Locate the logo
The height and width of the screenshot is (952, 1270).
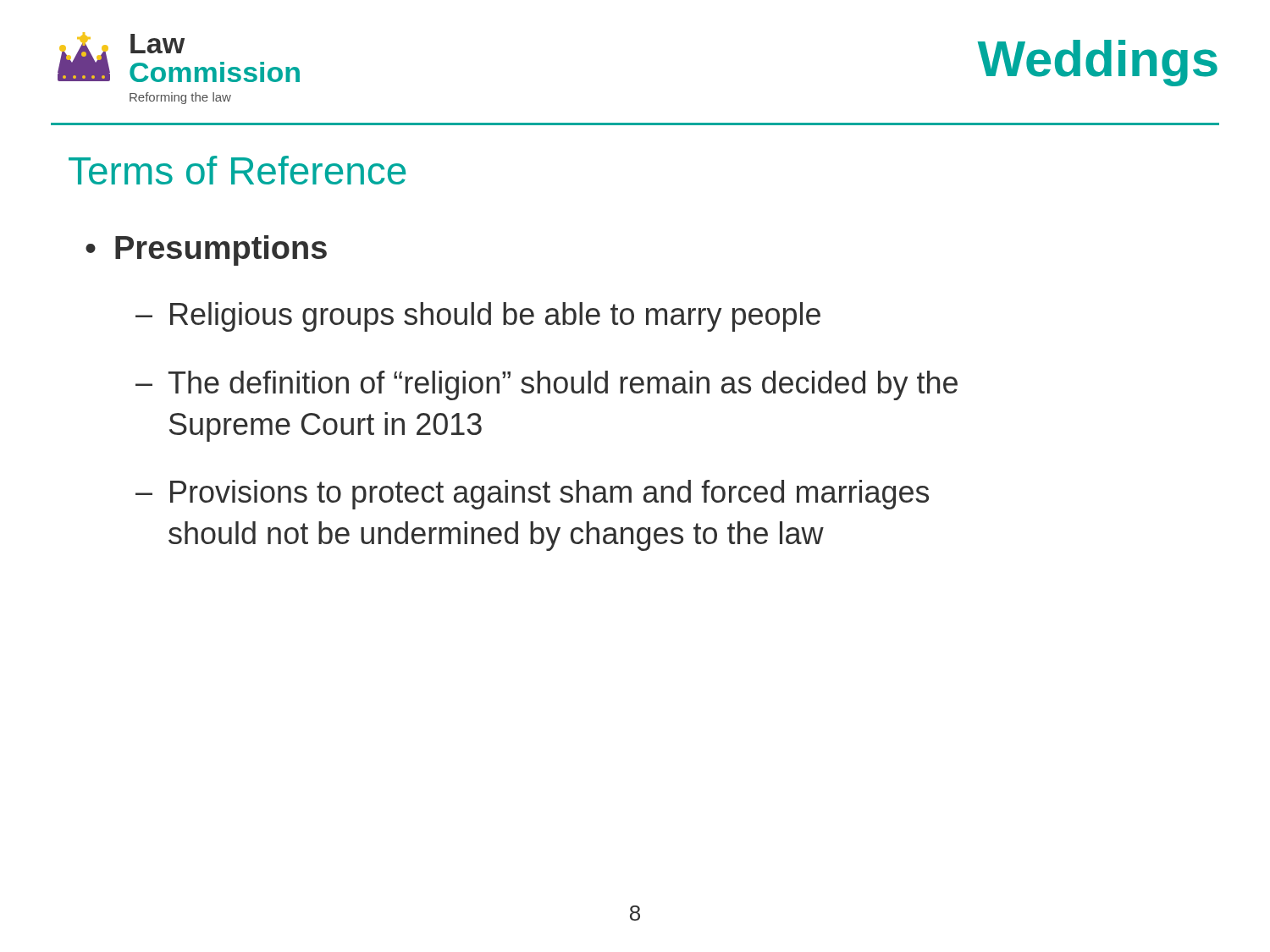pos(176,65)
